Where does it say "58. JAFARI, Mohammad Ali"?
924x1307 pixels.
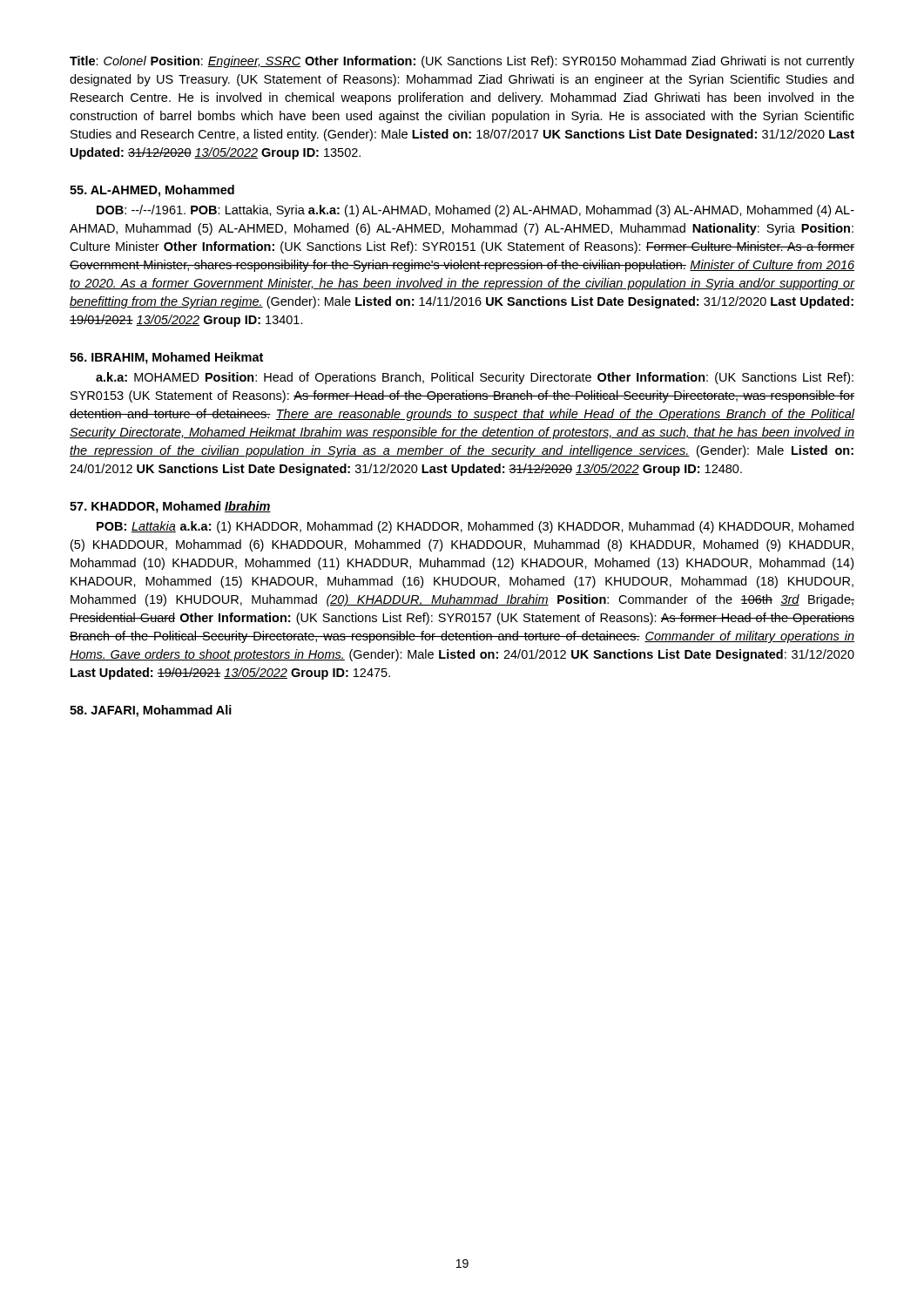click(x=151, y=711)
